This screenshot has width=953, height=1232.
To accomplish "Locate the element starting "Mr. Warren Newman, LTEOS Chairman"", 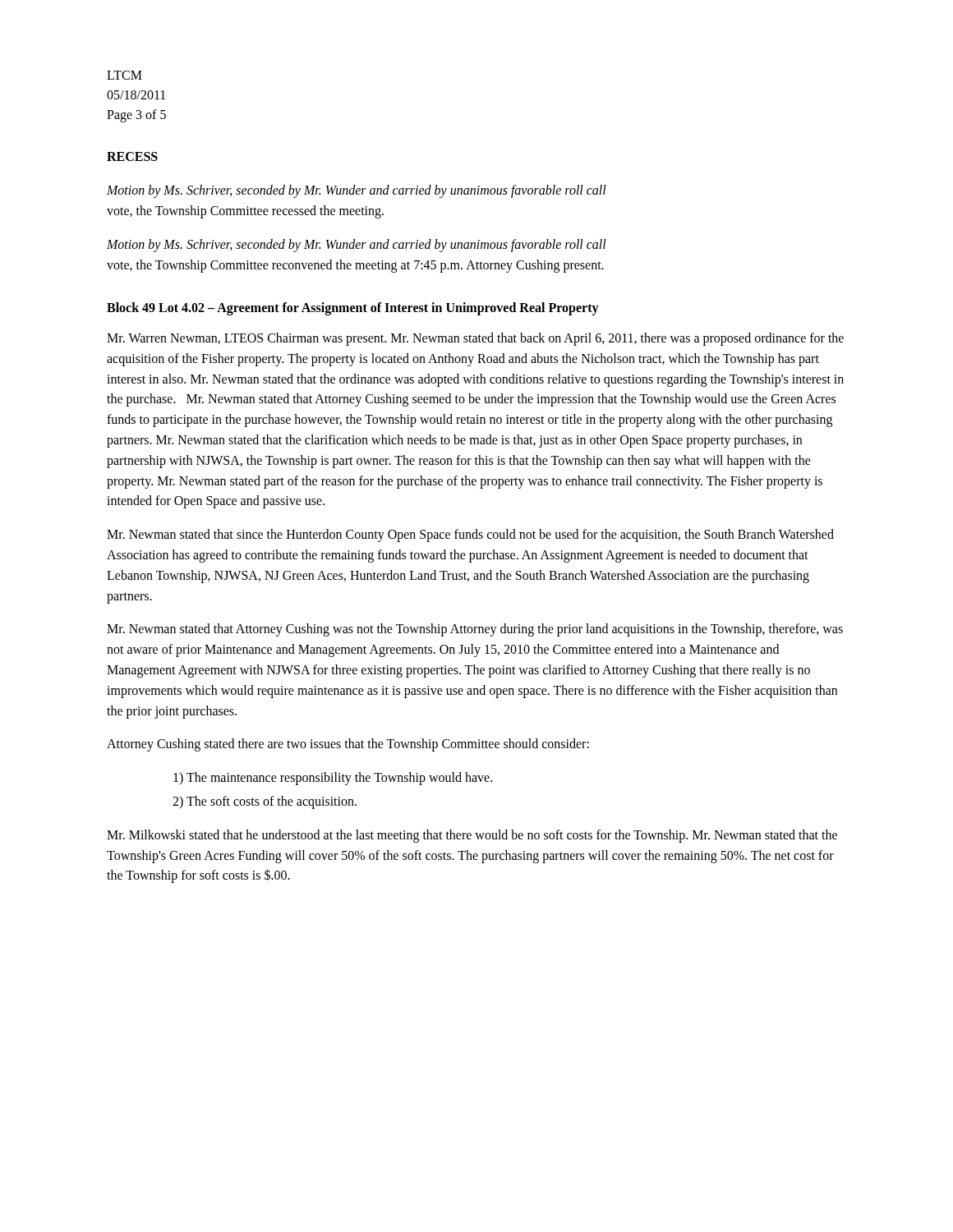I will (x=475, y=419).
